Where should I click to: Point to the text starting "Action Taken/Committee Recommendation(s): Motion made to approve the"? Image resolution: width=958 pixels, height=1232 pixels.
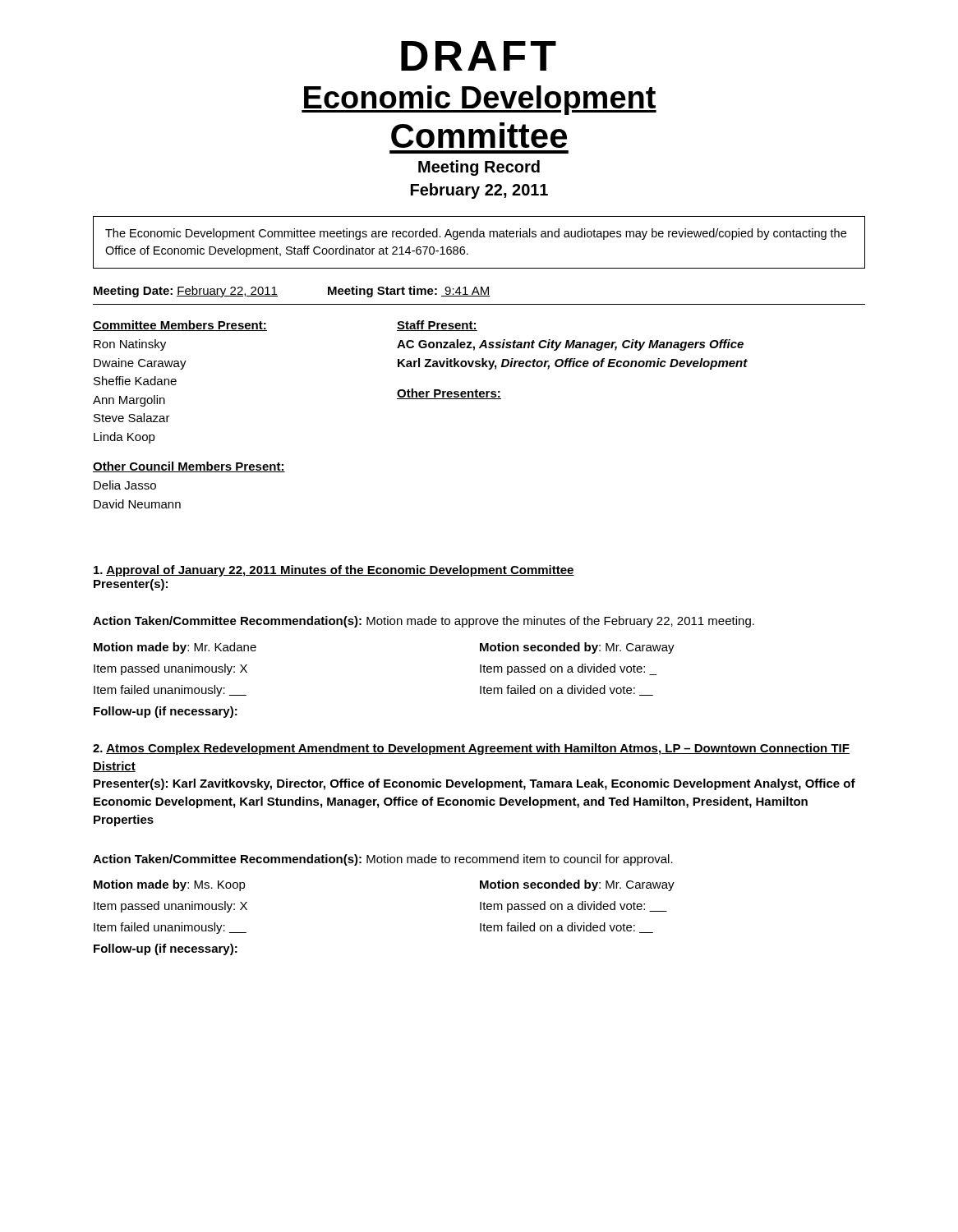pos(479,665)
